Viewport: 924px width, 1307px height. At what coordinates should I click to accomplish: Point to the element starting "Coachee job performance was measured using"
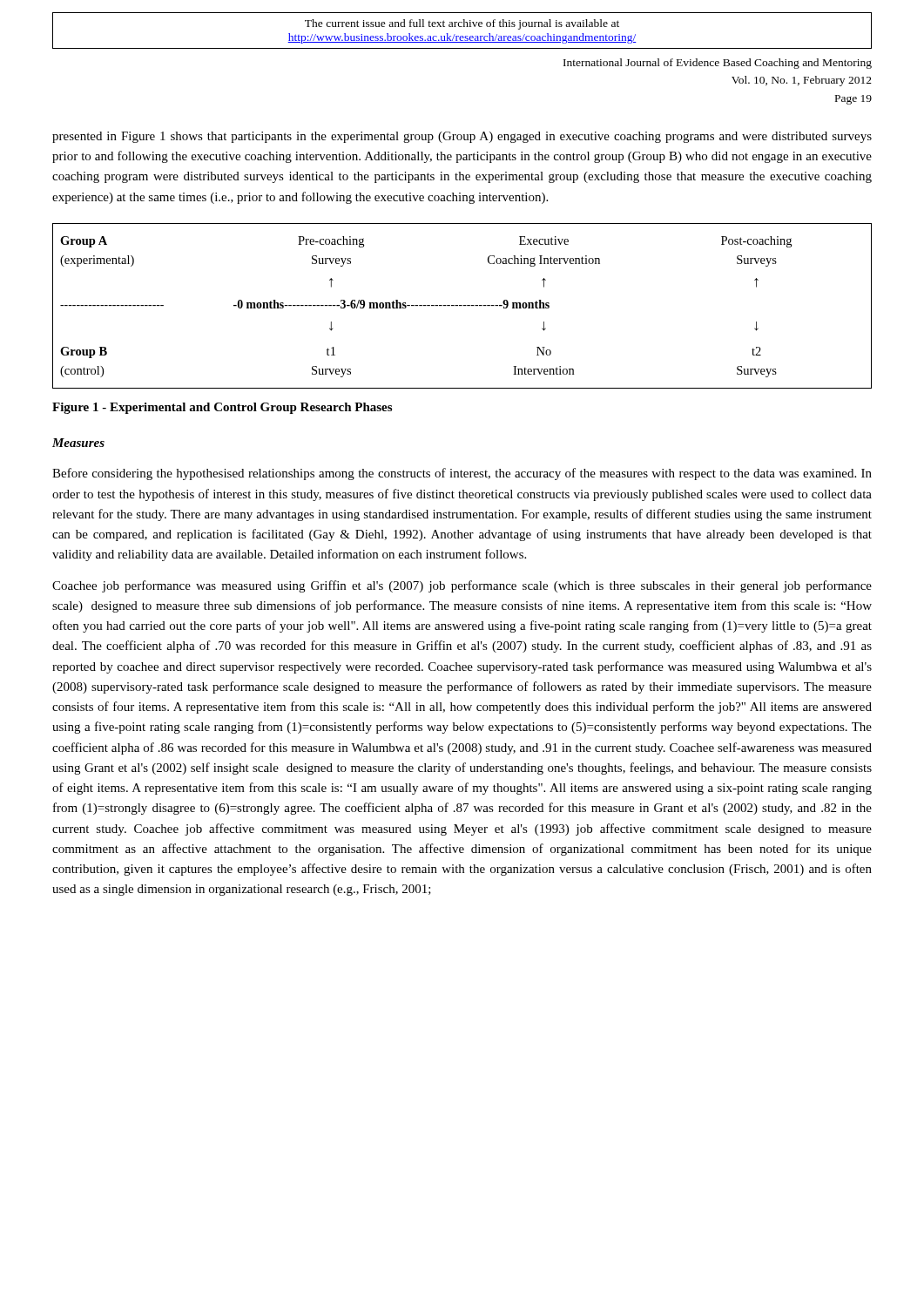point(462,738)
